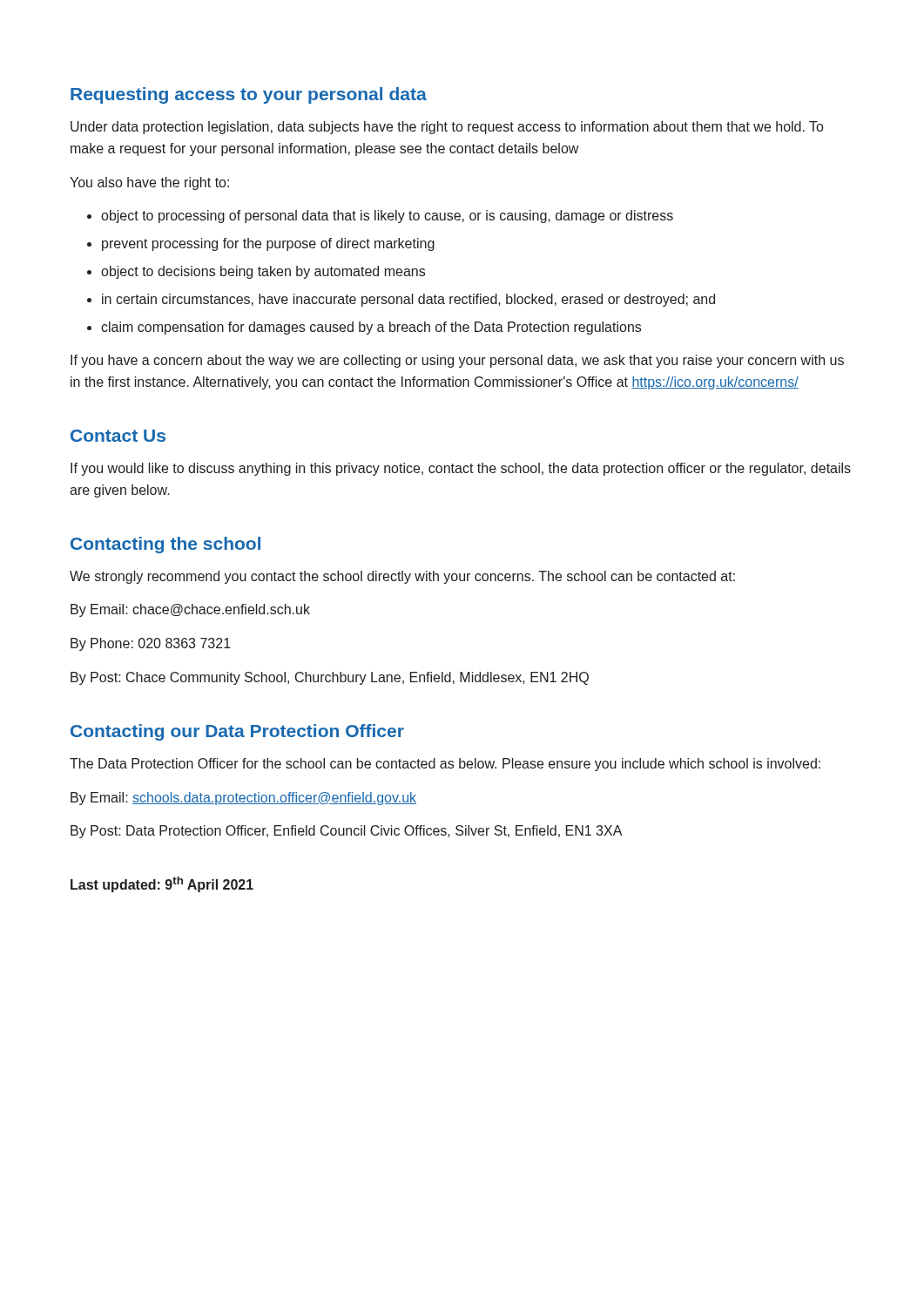Select the section header that says "Contacting the school"
Screen dimensions: 1307x924
166,543
